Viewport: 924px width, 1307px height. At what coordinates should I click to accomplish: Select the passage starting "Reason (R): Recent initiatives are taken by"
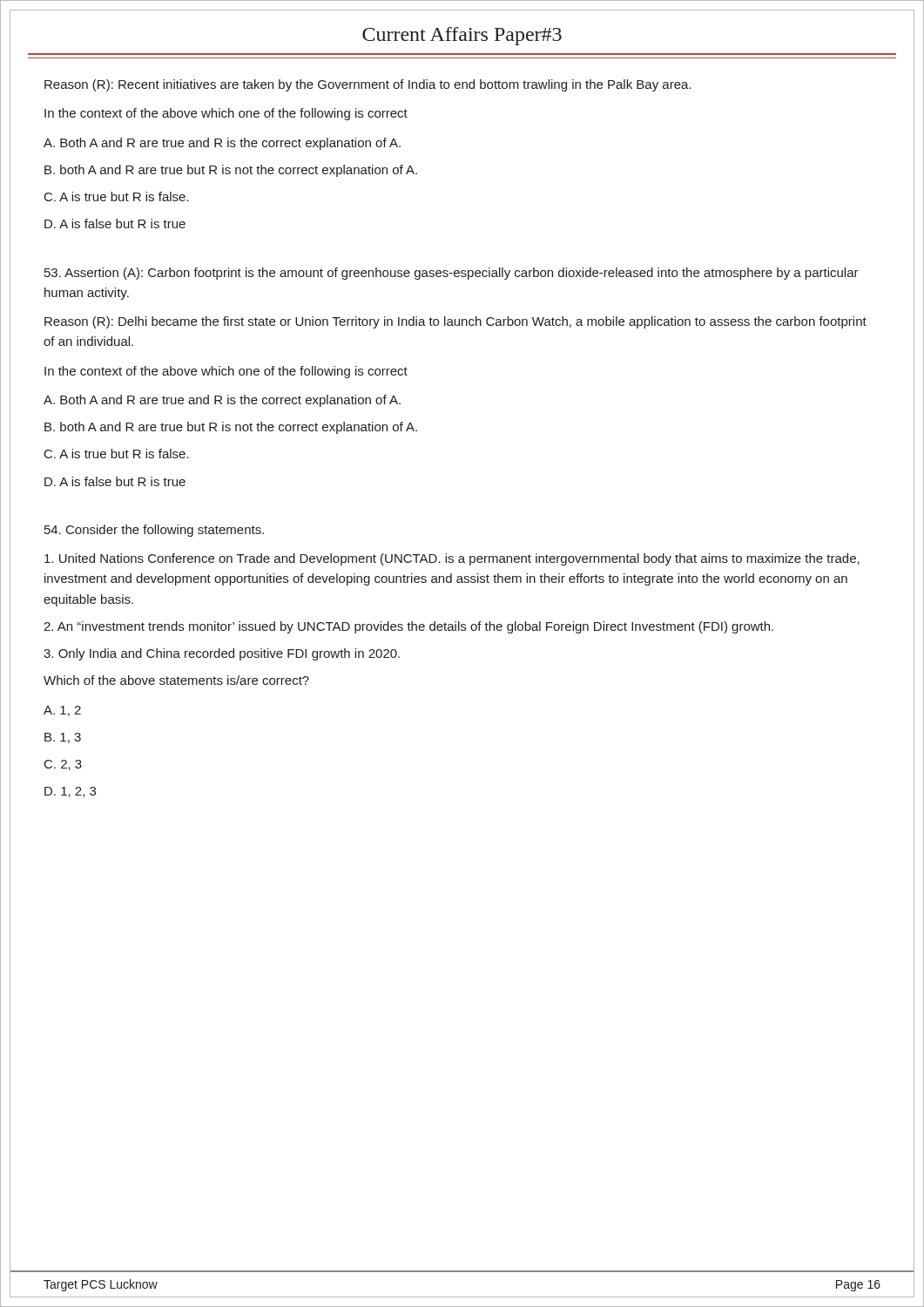pos(368,84)
